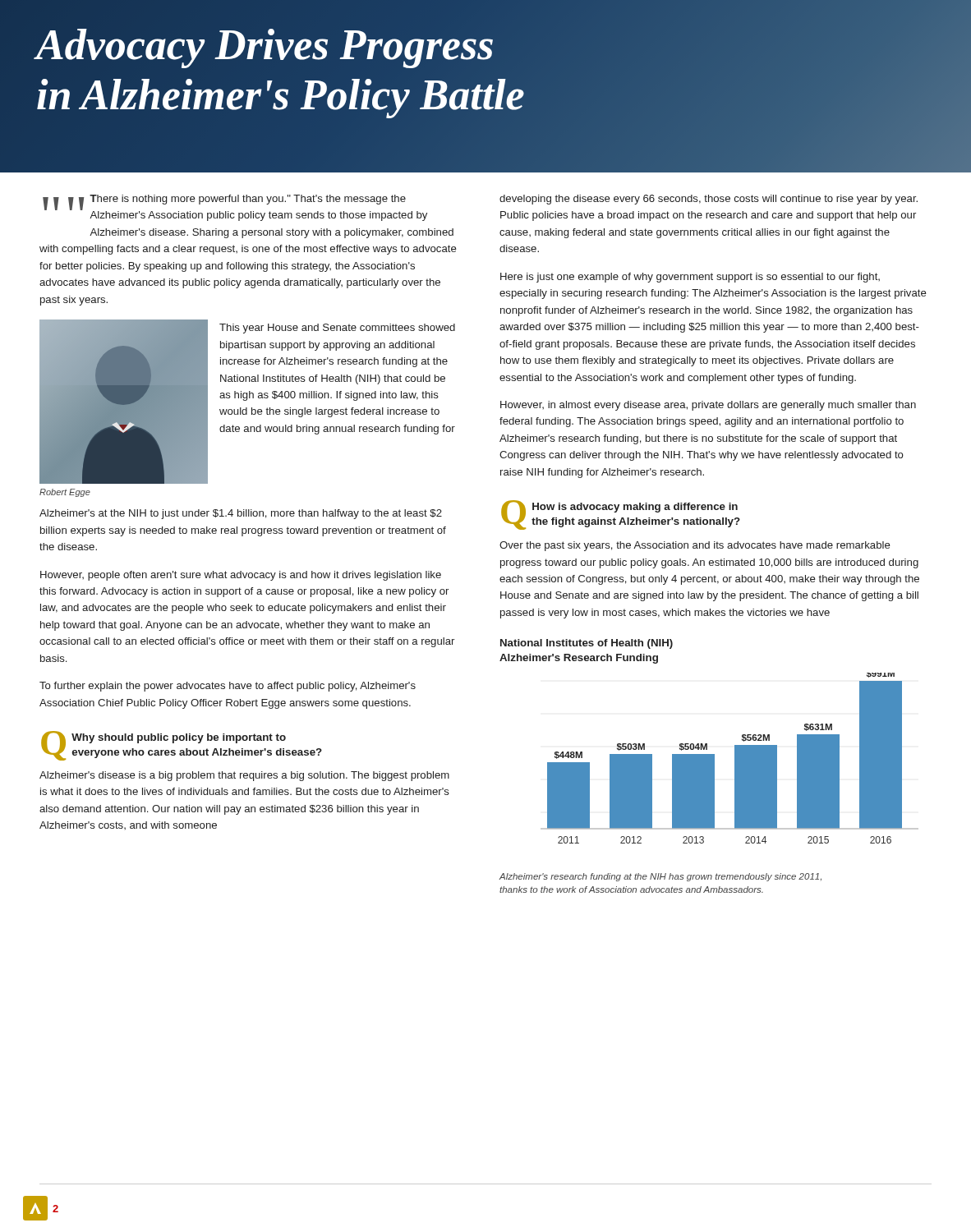Click on the text block containing "Alzheimer's disease is"

244,800
